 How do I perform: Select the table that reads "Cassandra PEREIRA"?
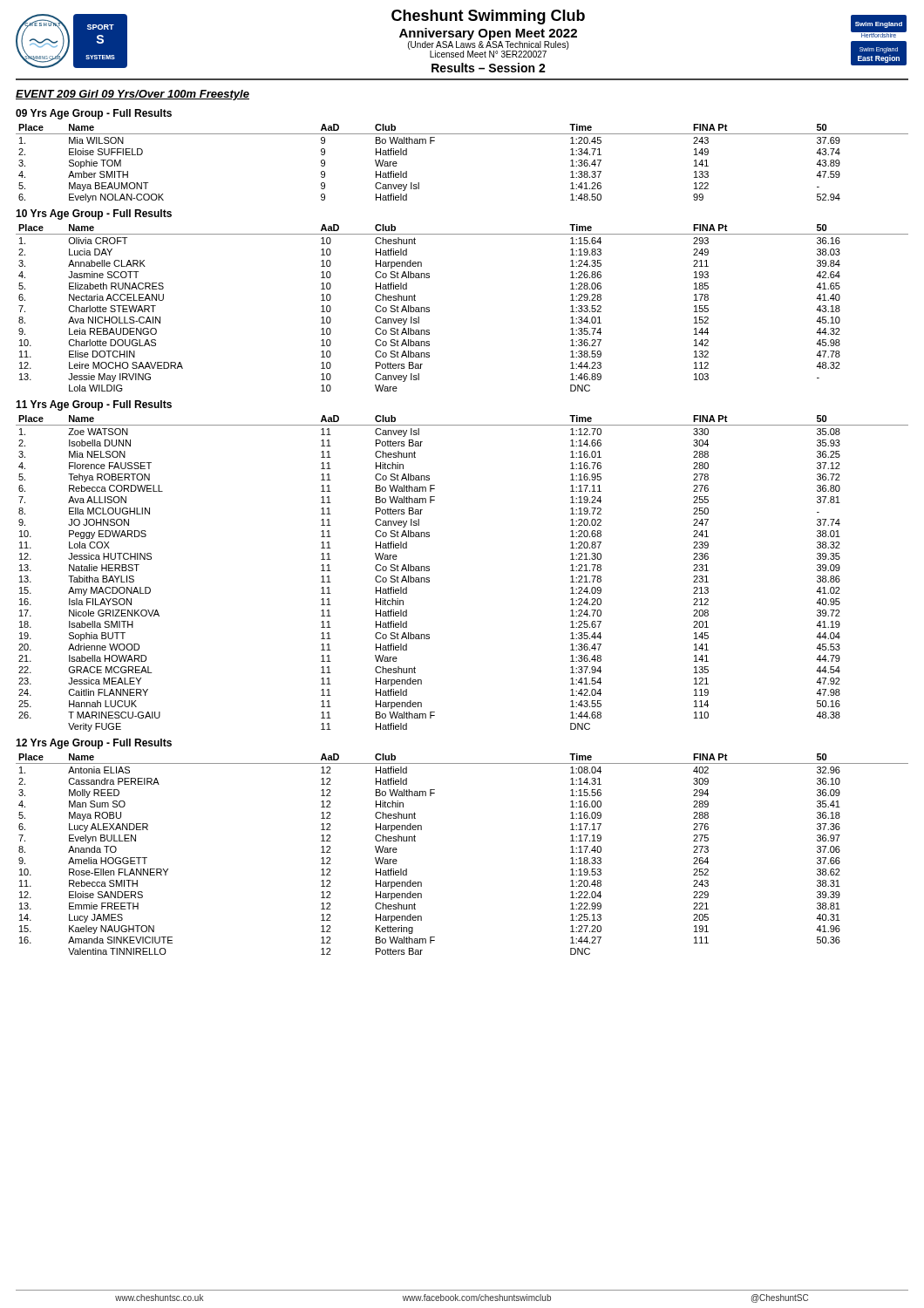point(462,854)
